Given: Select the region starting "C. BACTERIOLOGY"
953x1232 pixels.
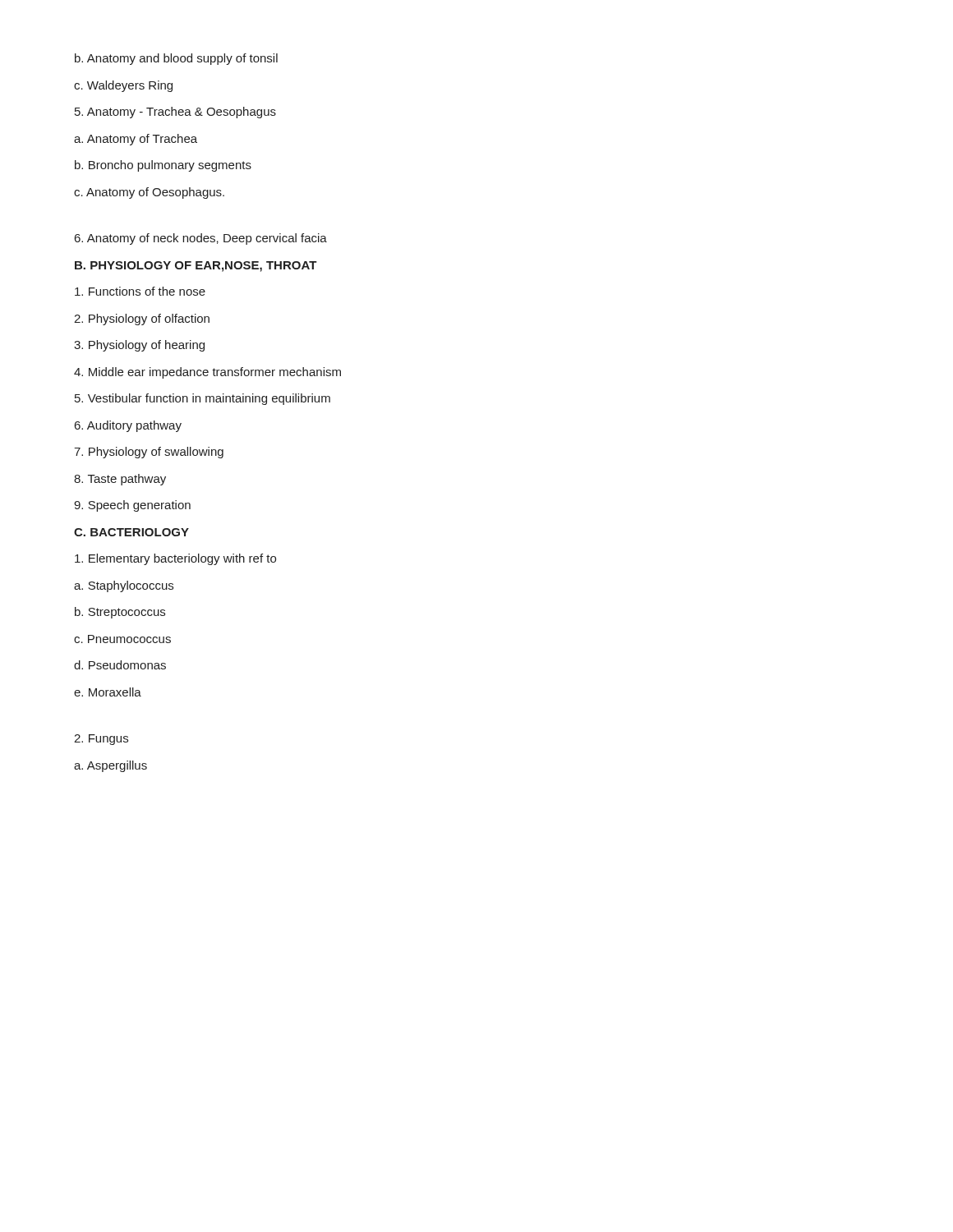Looking at the screenshot, I should pos(131,531).
